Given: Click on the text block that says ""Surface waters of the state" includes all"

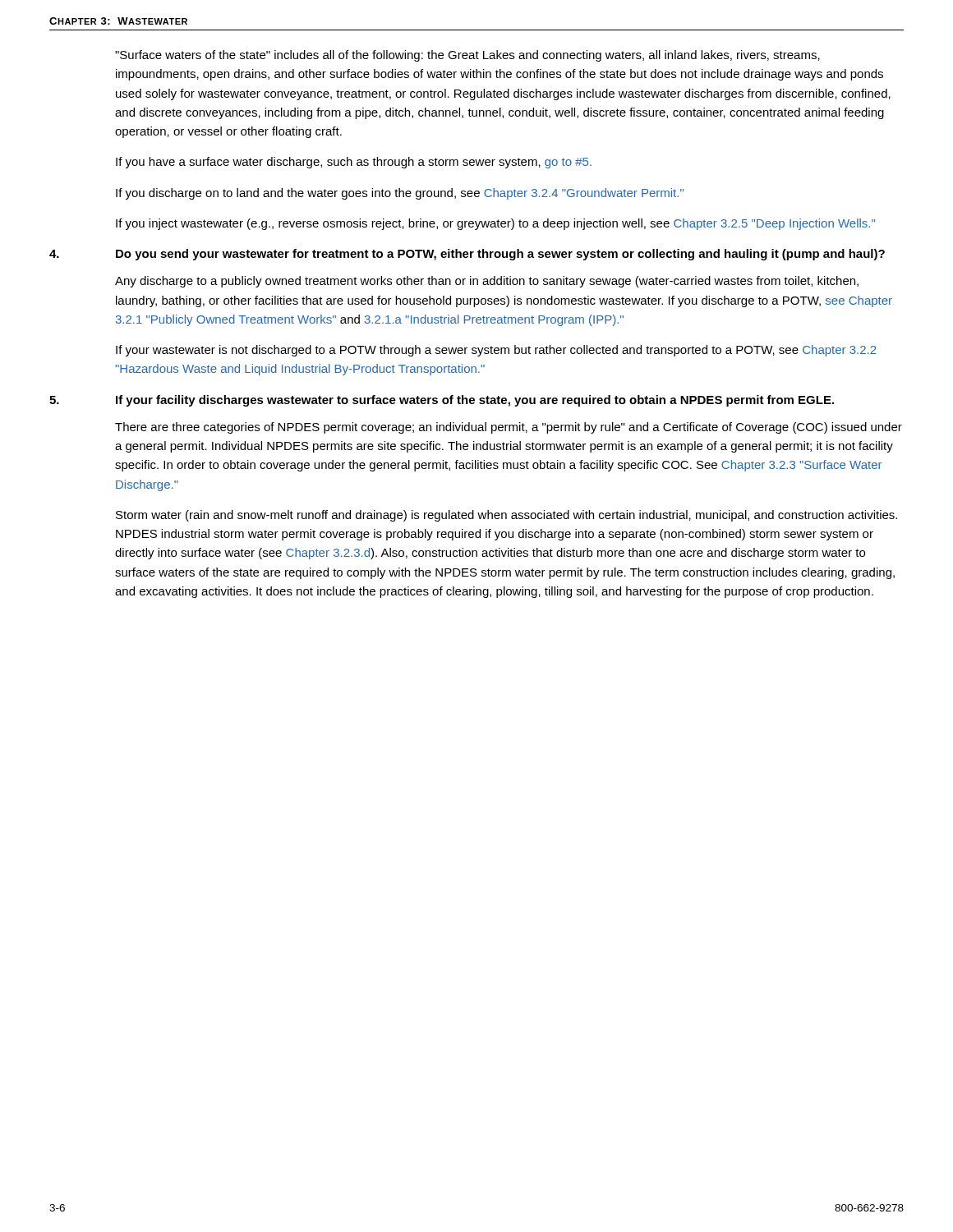Looking at the screenshot, I should [x=503, y=93].
